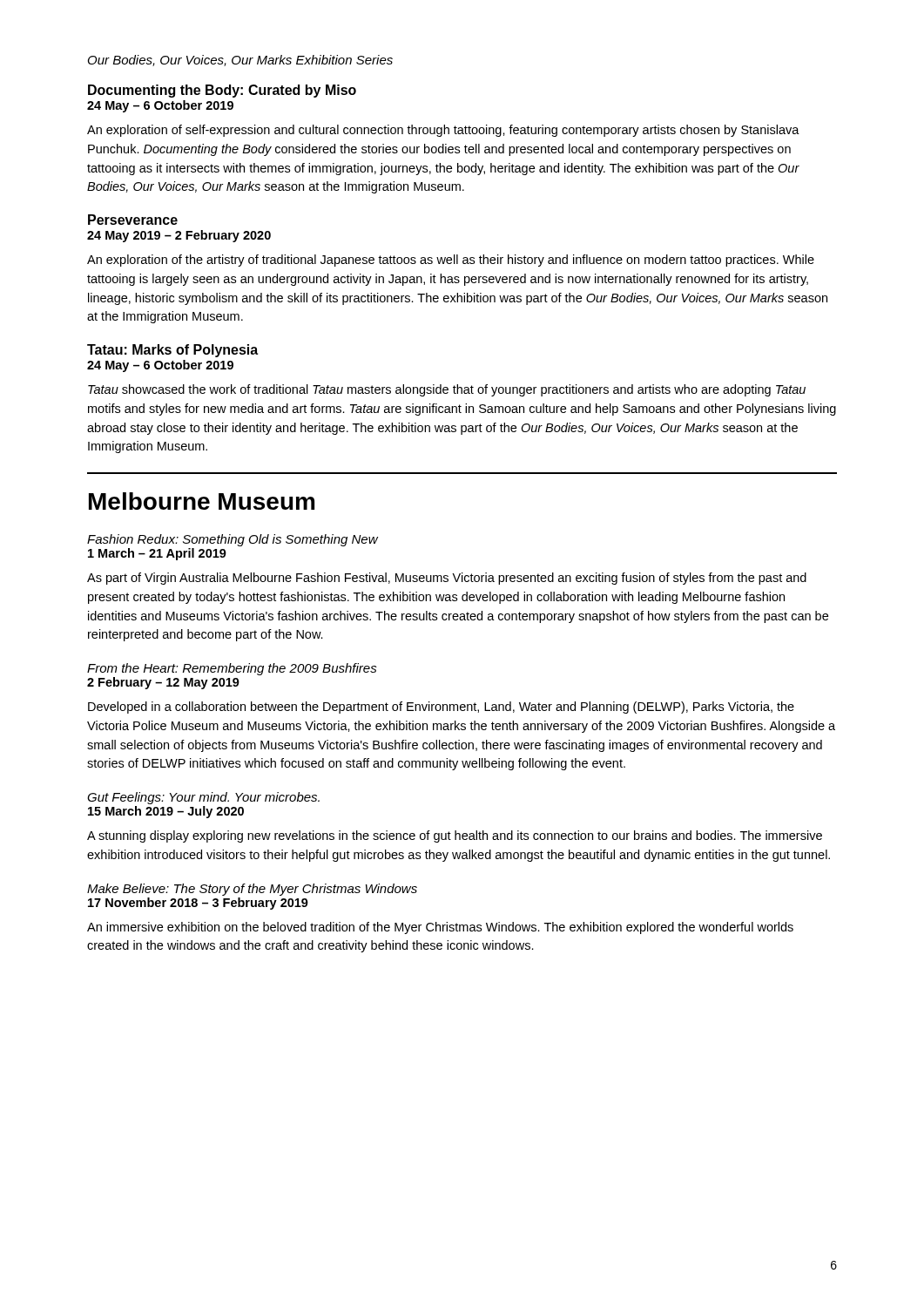Locate the block starting "Melbourne Museum"

[x=202, y=501]
